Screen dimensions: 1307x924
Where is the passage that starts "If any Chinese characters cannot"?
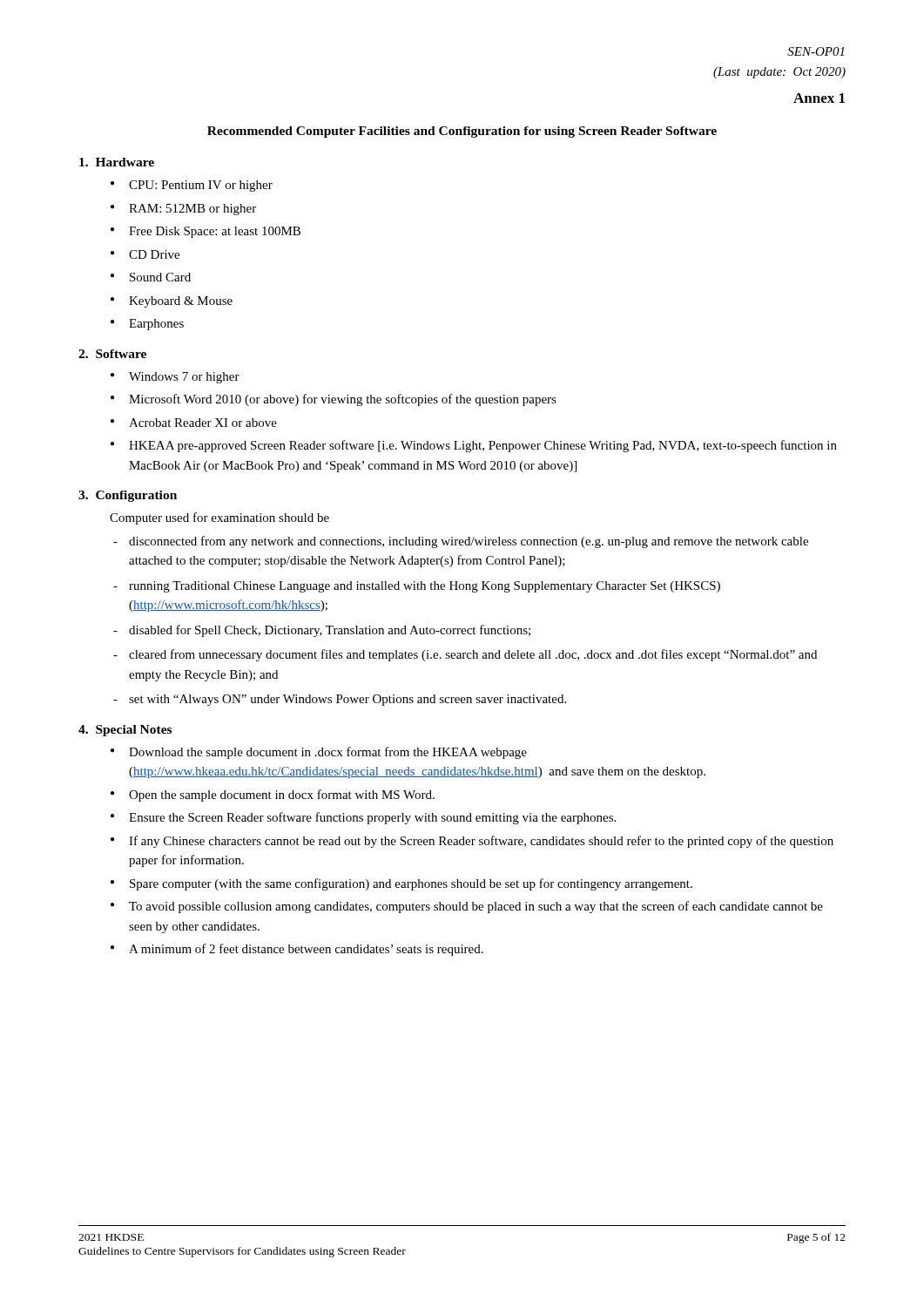(x=481, y=850)
